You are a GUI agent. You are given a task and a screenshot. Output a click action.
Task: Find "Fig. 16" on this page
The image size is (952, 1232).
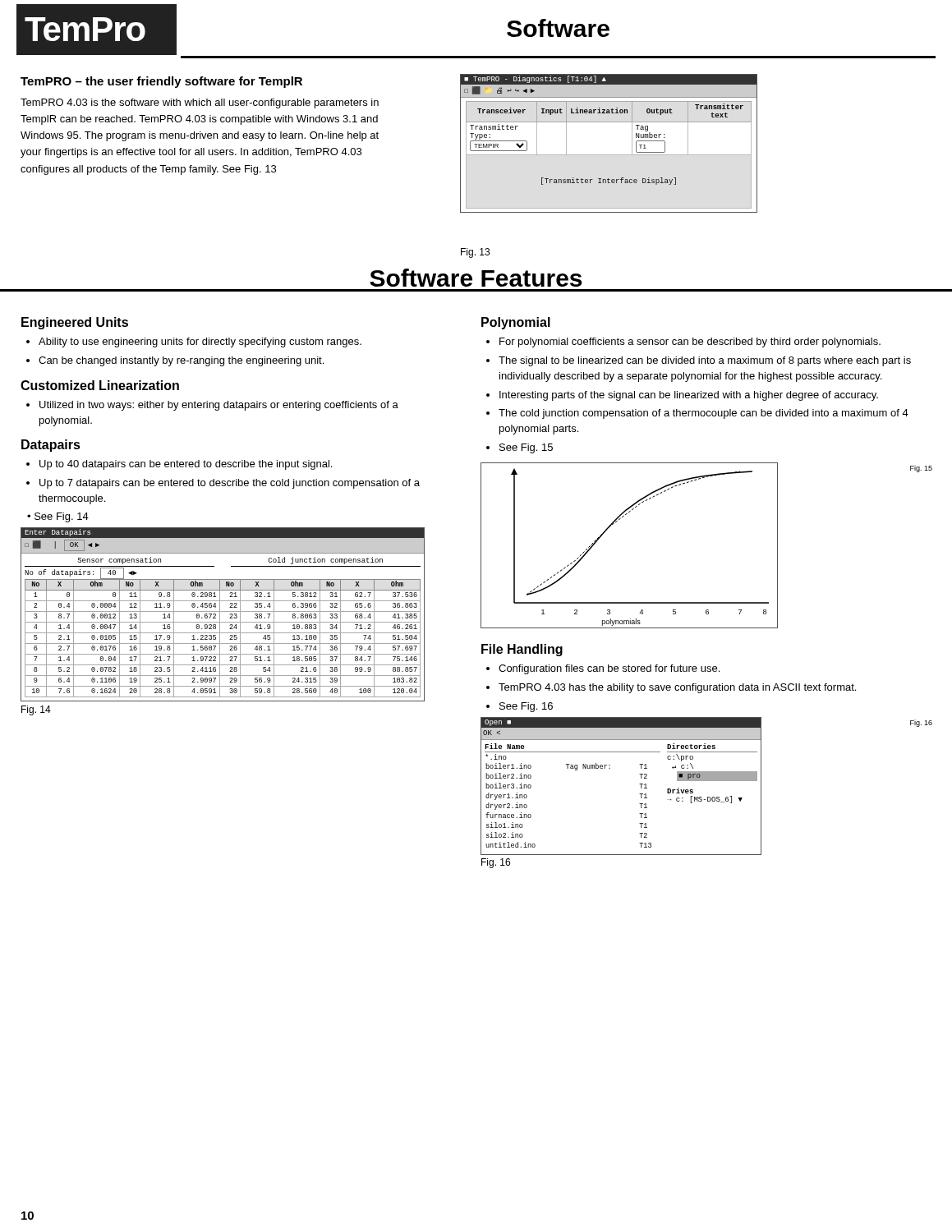pyautogui.click(x=496, y=863)
